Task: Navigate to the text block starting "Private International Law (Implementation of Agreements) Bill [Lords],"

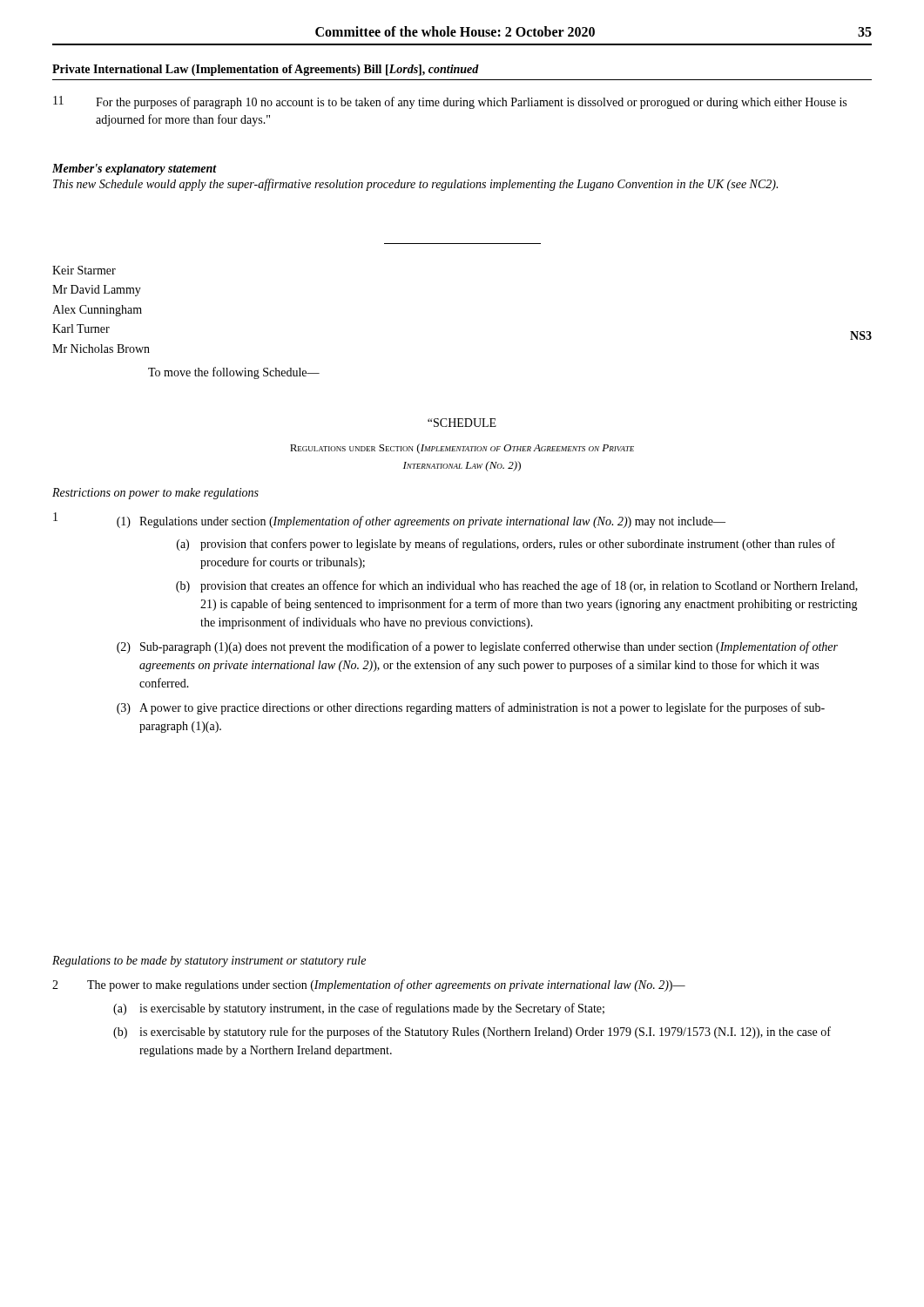Action: [x=265, y=69]
